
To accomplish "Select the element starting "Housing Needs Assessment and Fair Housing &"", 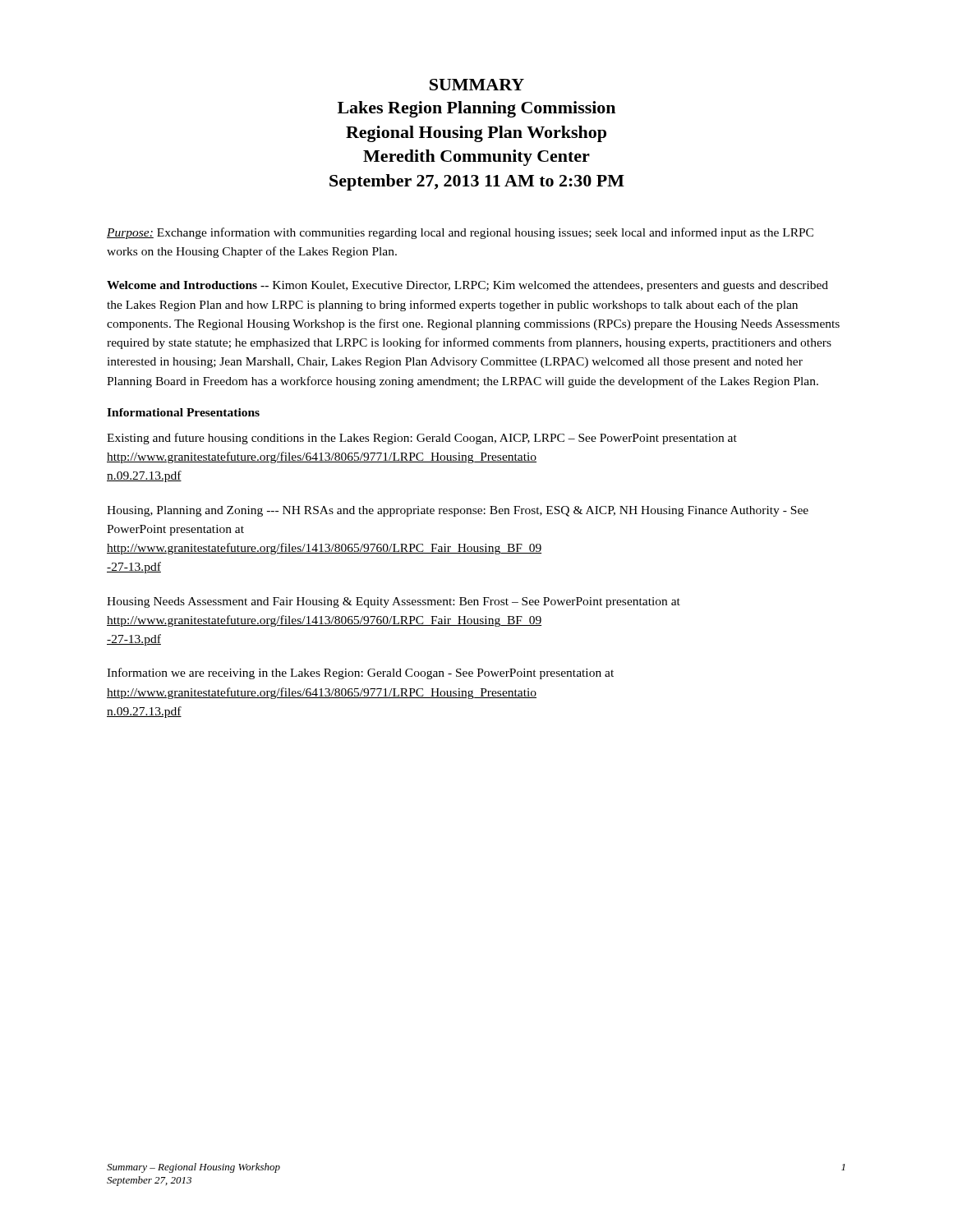I will pos(393,620).
